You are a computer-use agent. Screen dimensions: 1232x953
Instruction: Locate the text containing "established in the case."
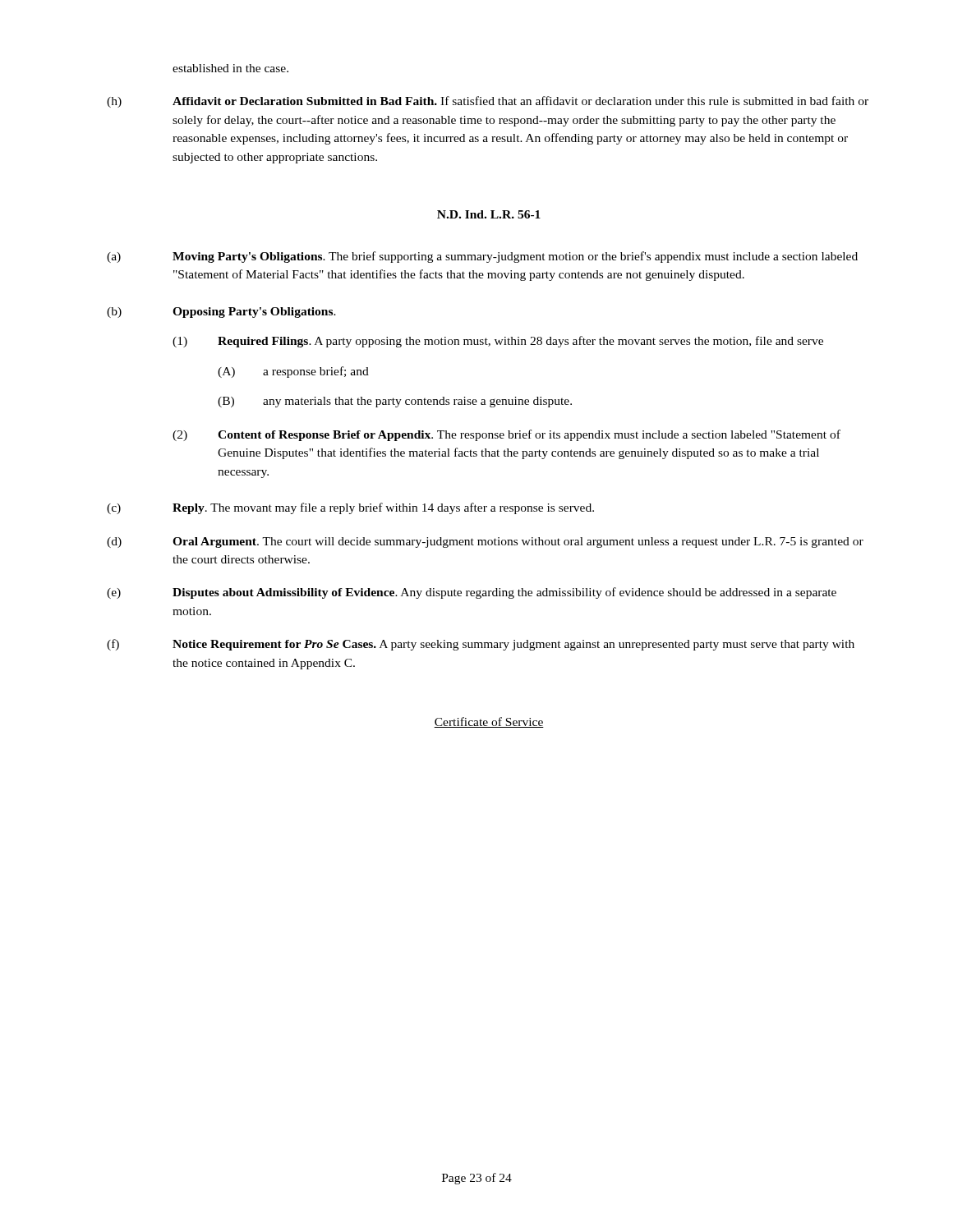[231, 68]
